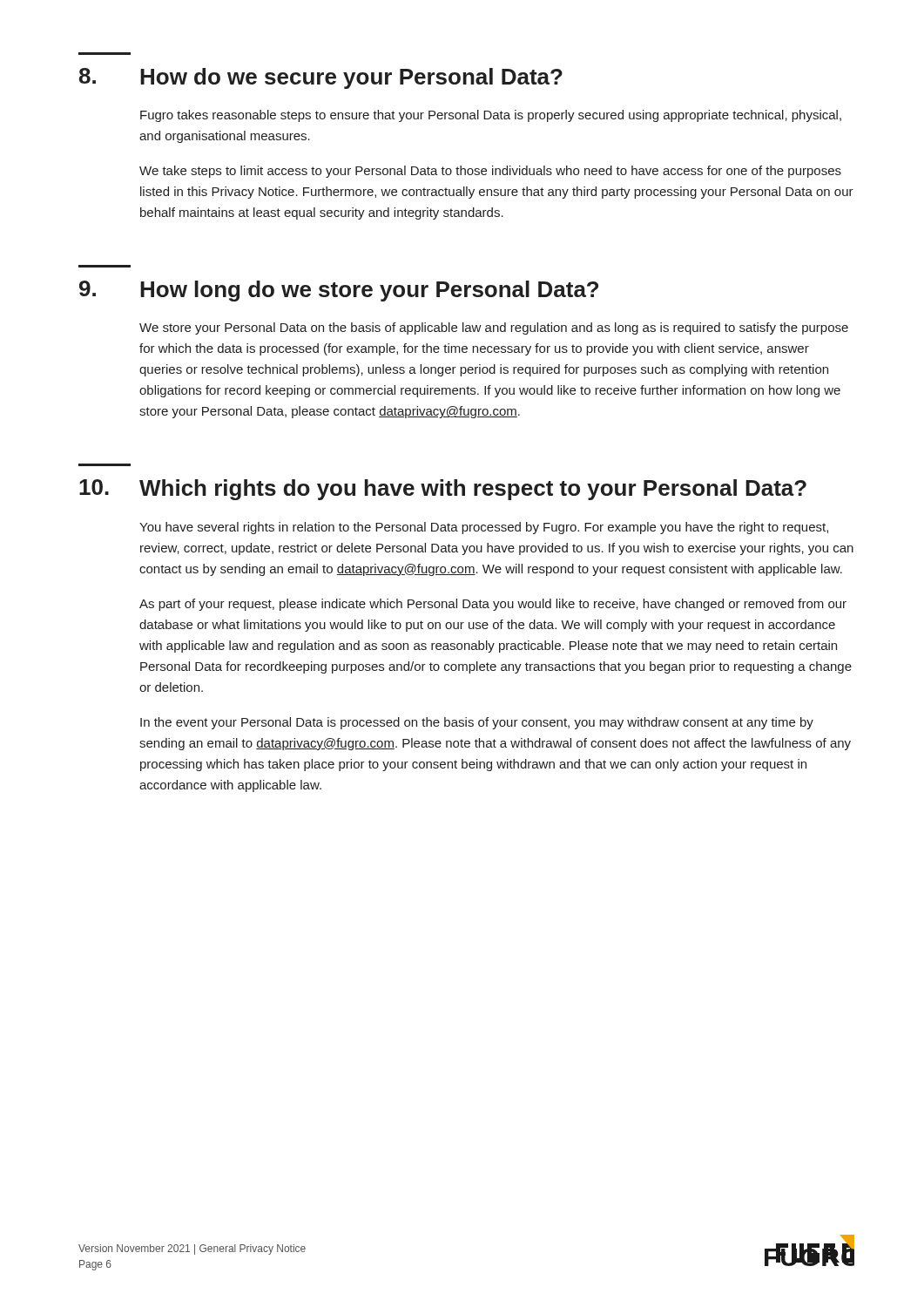Find the element starting "As part of your"
924x1307 pixels.
click(x=496, y=645)
